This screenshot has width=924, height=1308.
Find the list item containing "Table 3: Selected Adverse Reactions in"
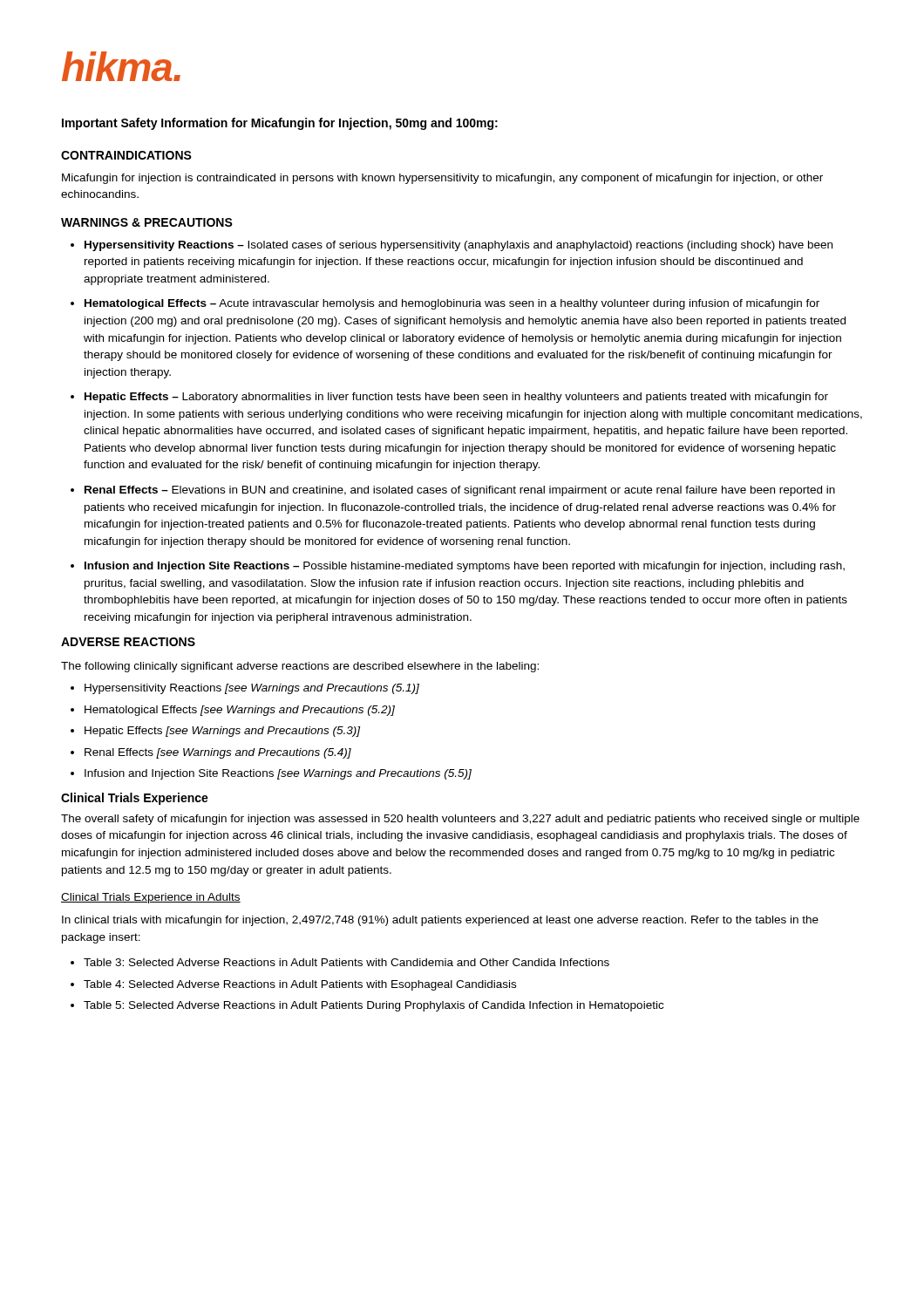pos(347,963)
